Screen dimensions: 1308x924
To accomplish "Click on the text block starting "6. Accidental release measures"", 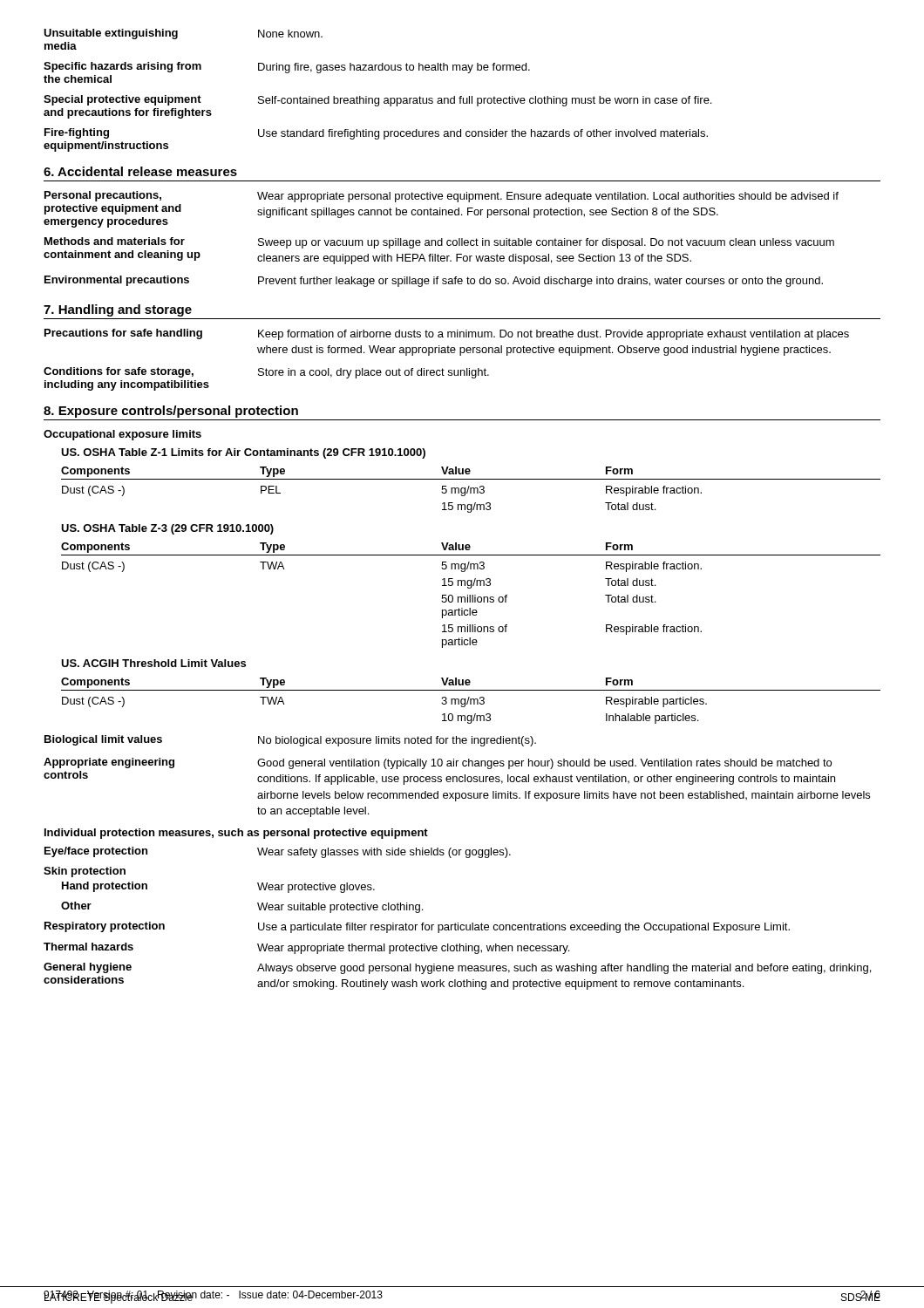I will pos(140,171).
